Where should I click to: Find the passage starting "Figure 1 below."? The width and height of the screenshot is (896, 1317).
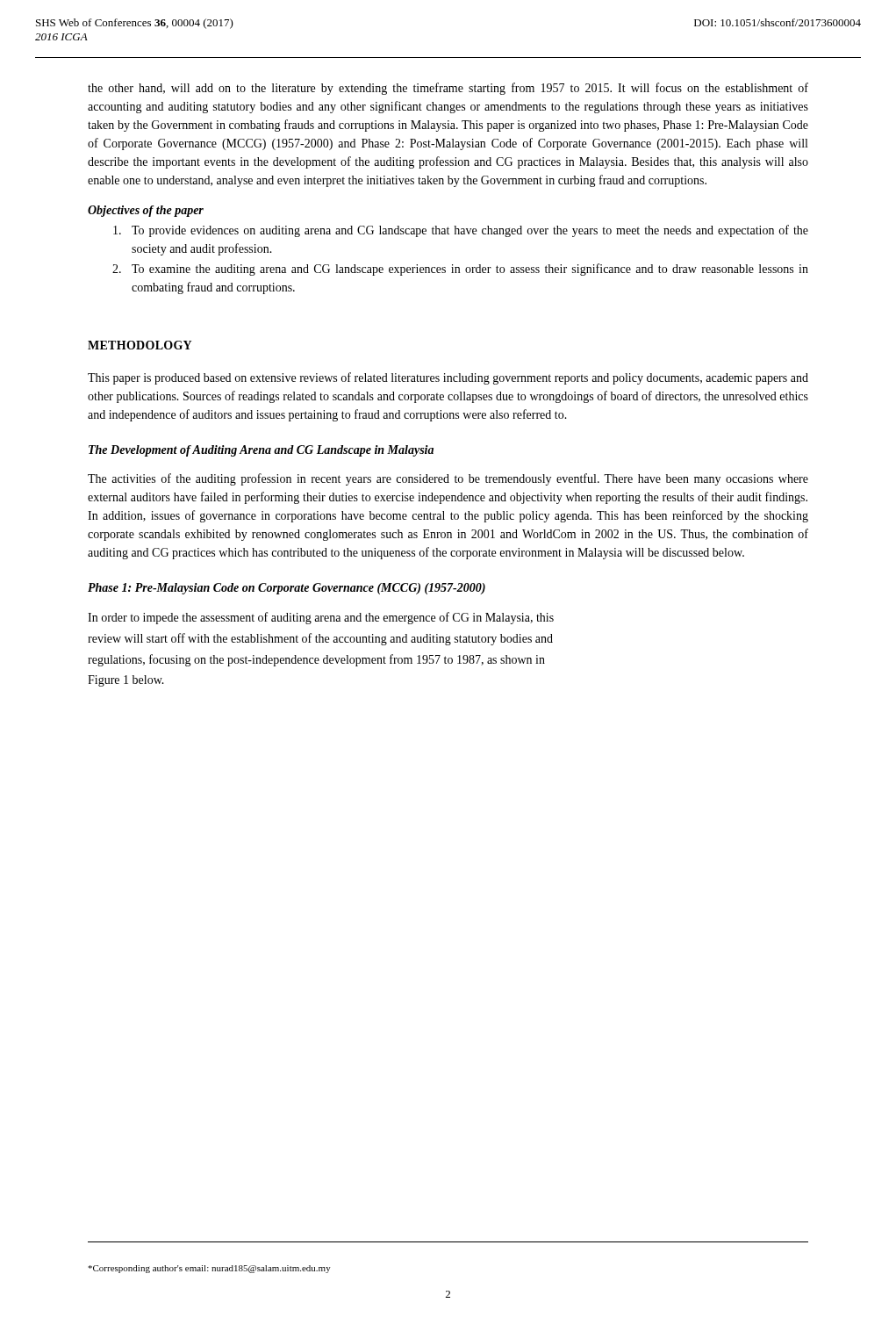126,680
